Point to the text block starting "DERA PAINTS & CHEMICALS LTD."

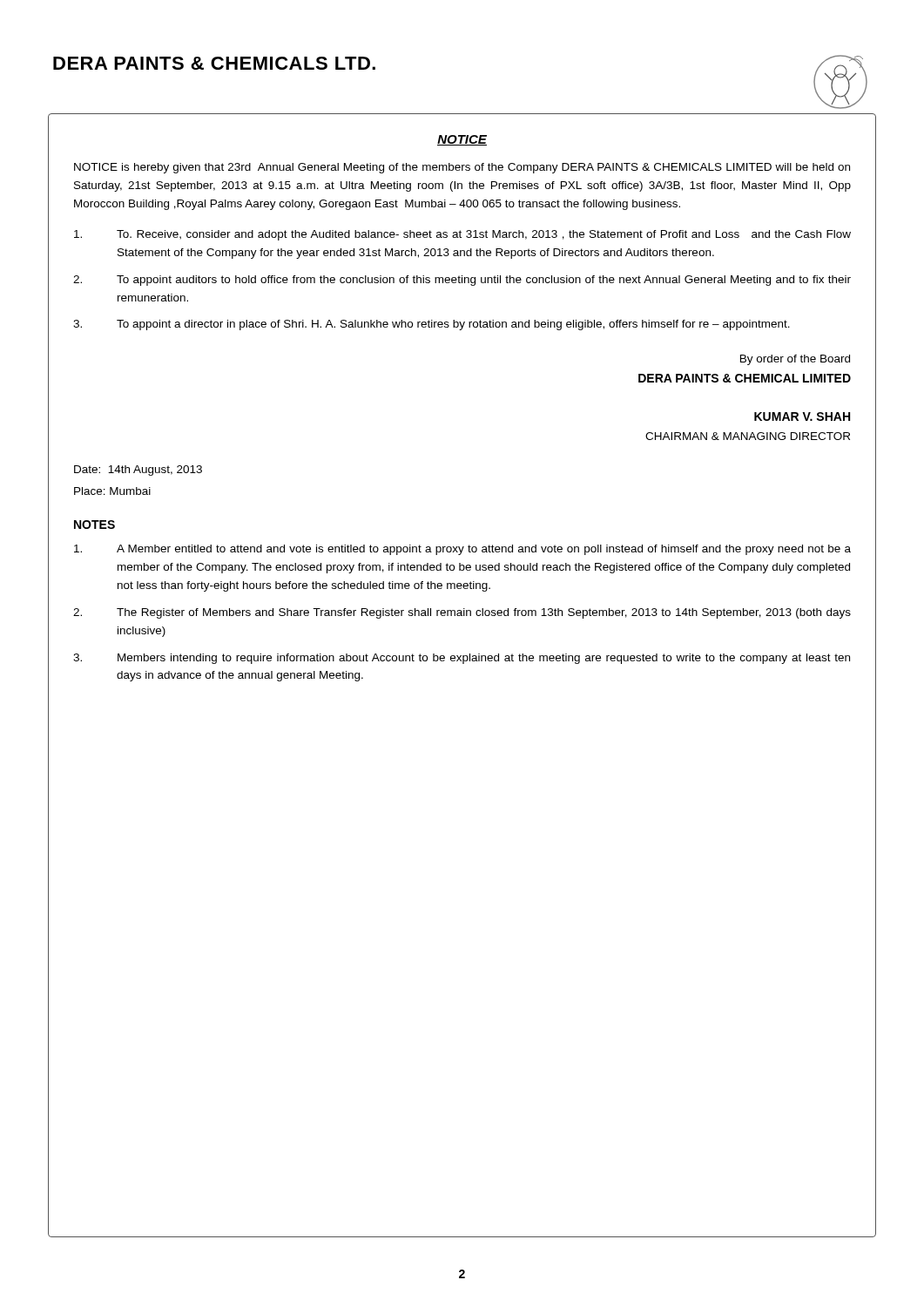click(215, 63)
